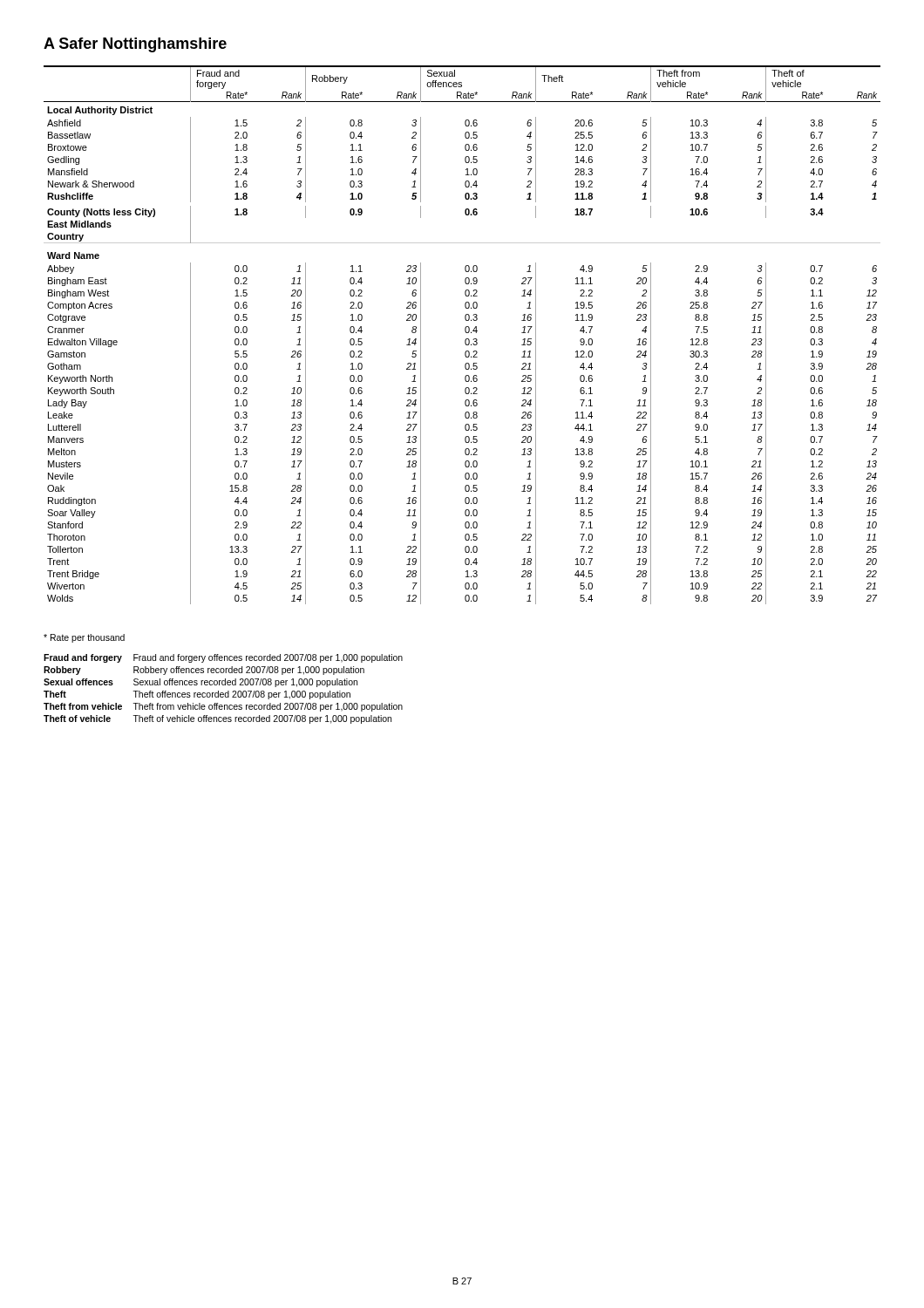Locate the text block that says "Theft of vehicle Theft of"
This screenshot has height=1308, width=924.
pyautogui.click(x=223, y=719)
